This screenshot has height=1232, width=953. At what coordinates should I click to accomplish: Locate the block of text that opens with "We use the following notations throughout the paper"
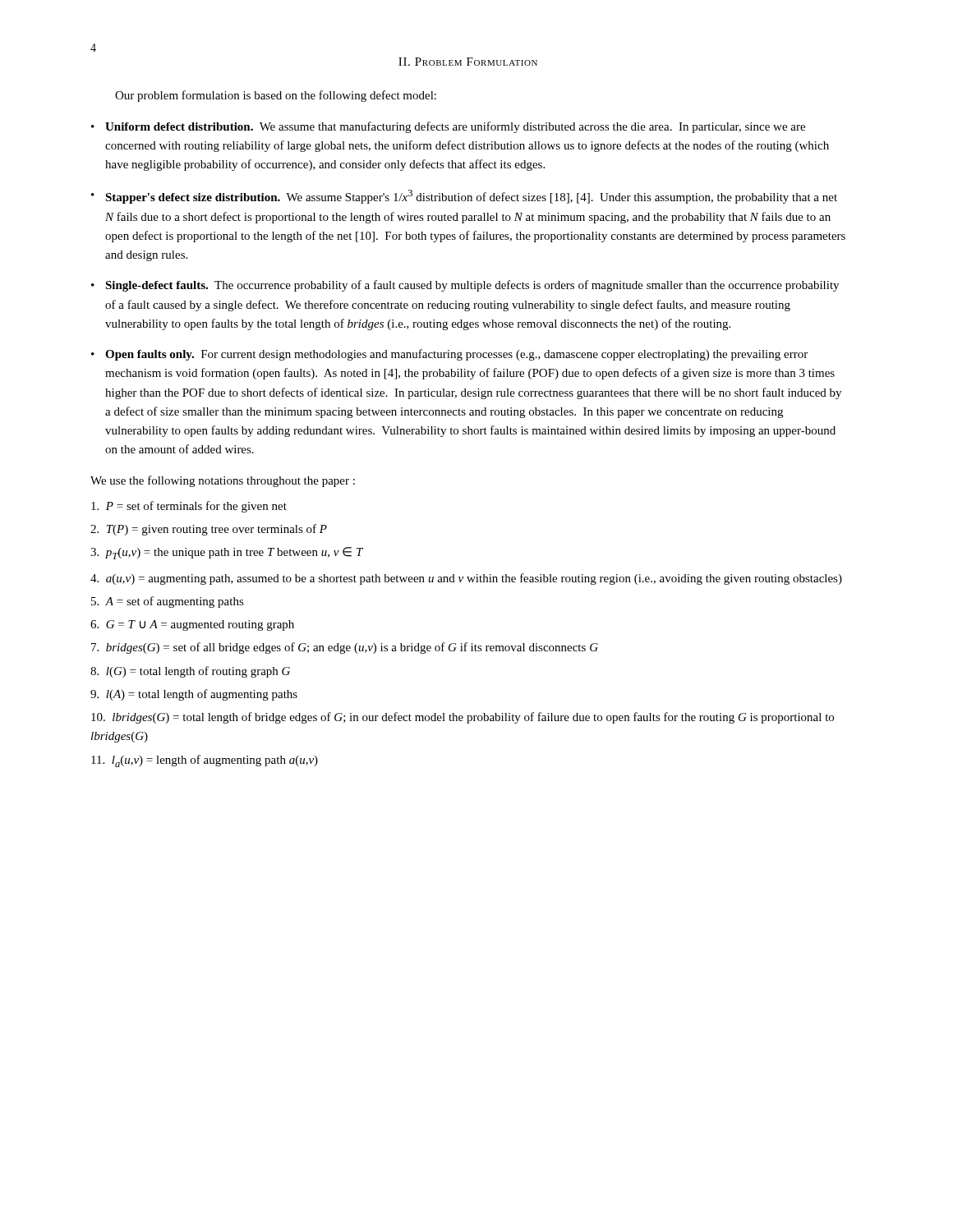[223, 480]
